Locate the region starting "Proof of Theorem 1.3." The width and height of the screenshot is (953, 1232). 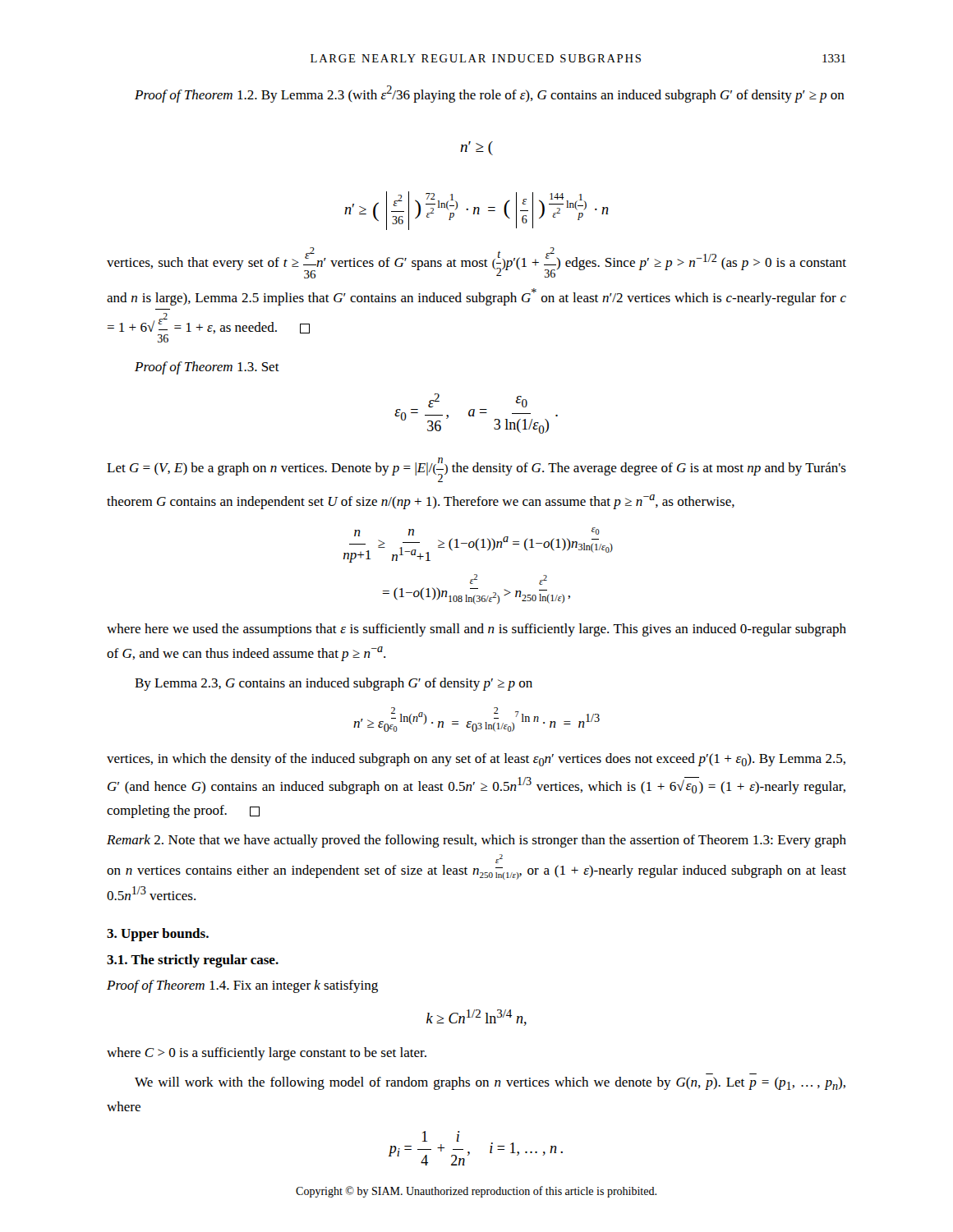207,368
